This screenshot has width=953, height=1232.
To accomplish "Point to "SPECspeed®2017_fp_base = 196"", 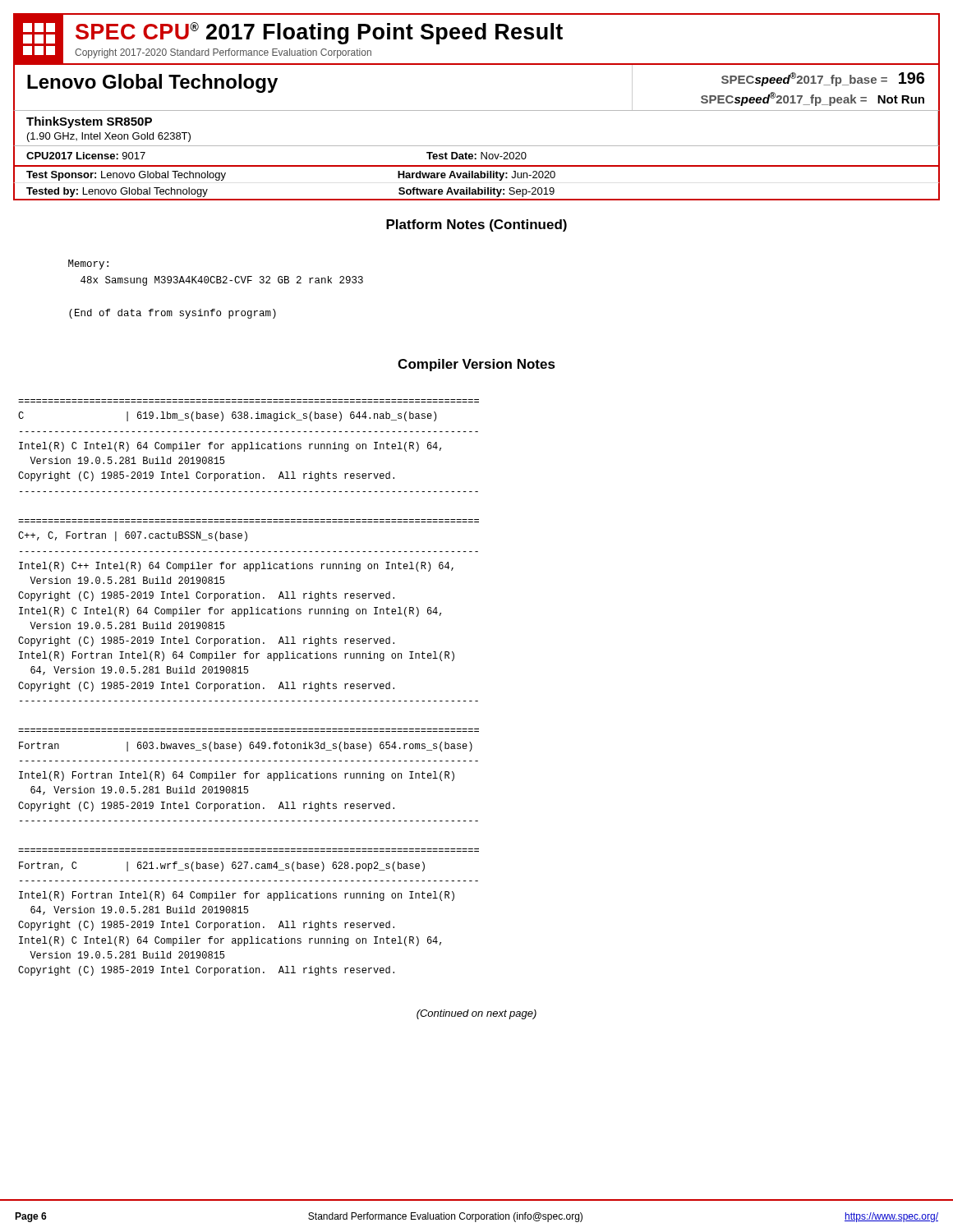I will coord(823,78).
